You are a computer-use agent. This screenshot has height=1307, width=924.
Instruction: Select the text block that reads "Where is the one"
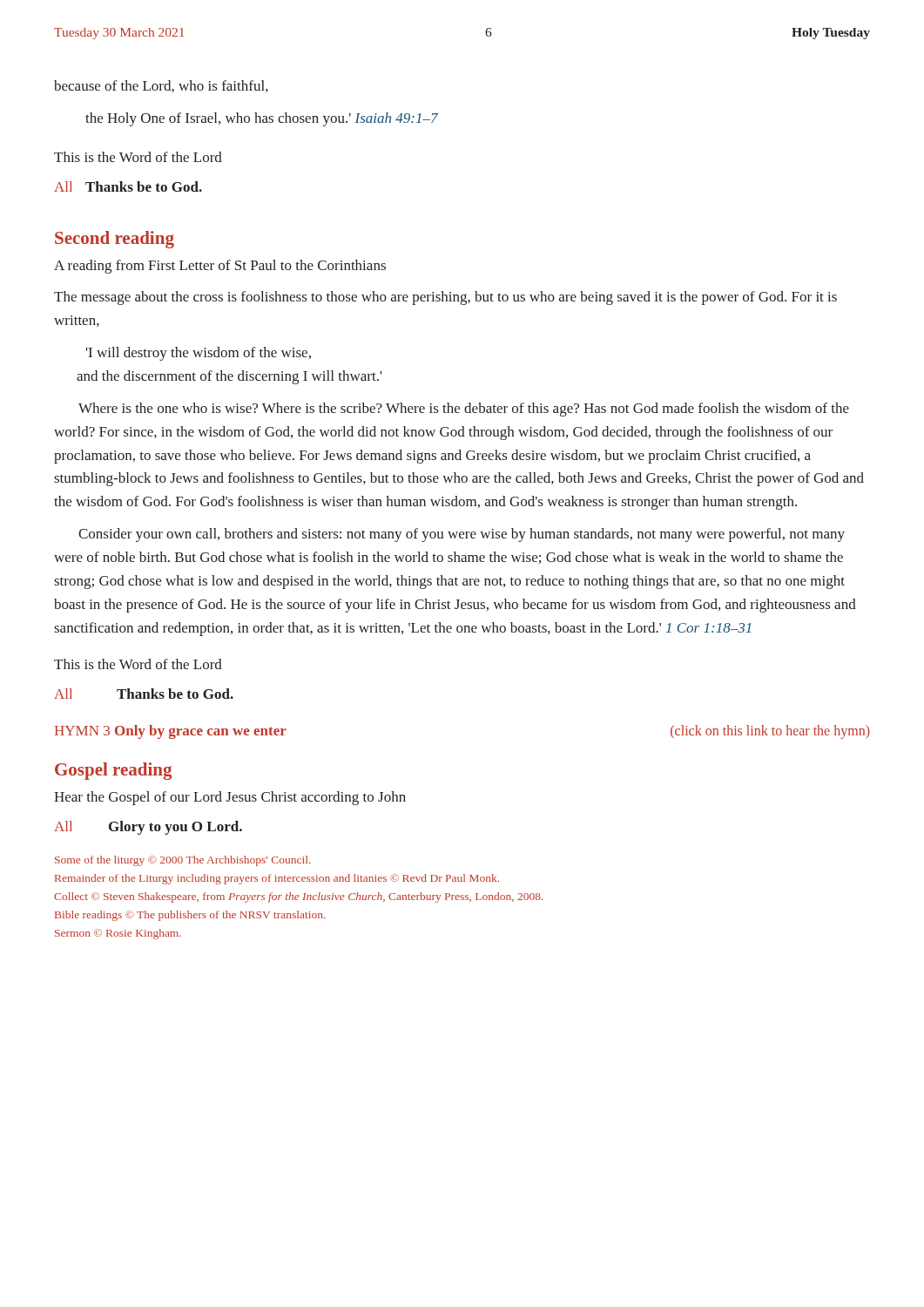(462, 456)
